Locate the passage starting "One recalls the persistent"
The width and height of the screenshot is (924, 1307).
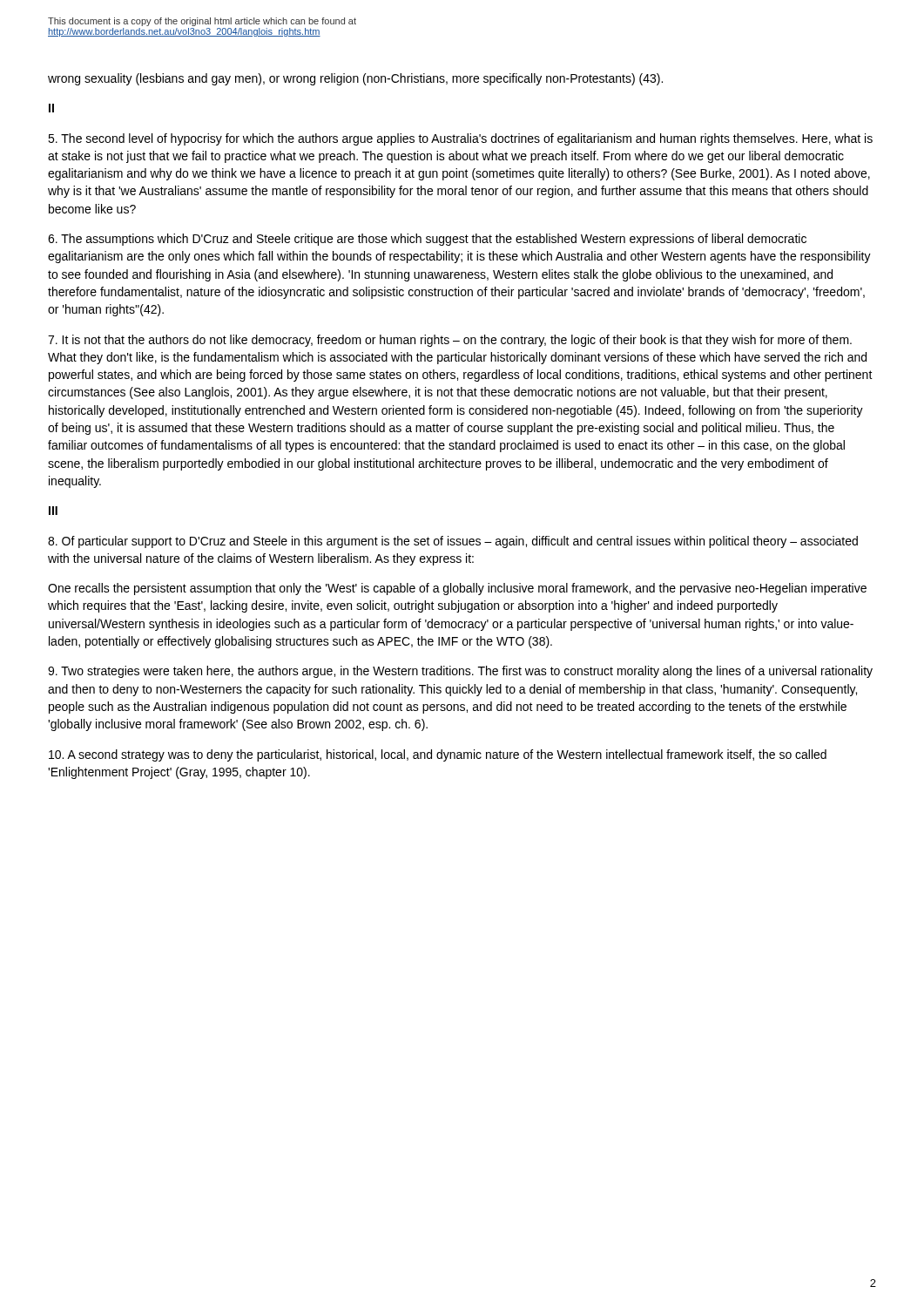(462, 615)
